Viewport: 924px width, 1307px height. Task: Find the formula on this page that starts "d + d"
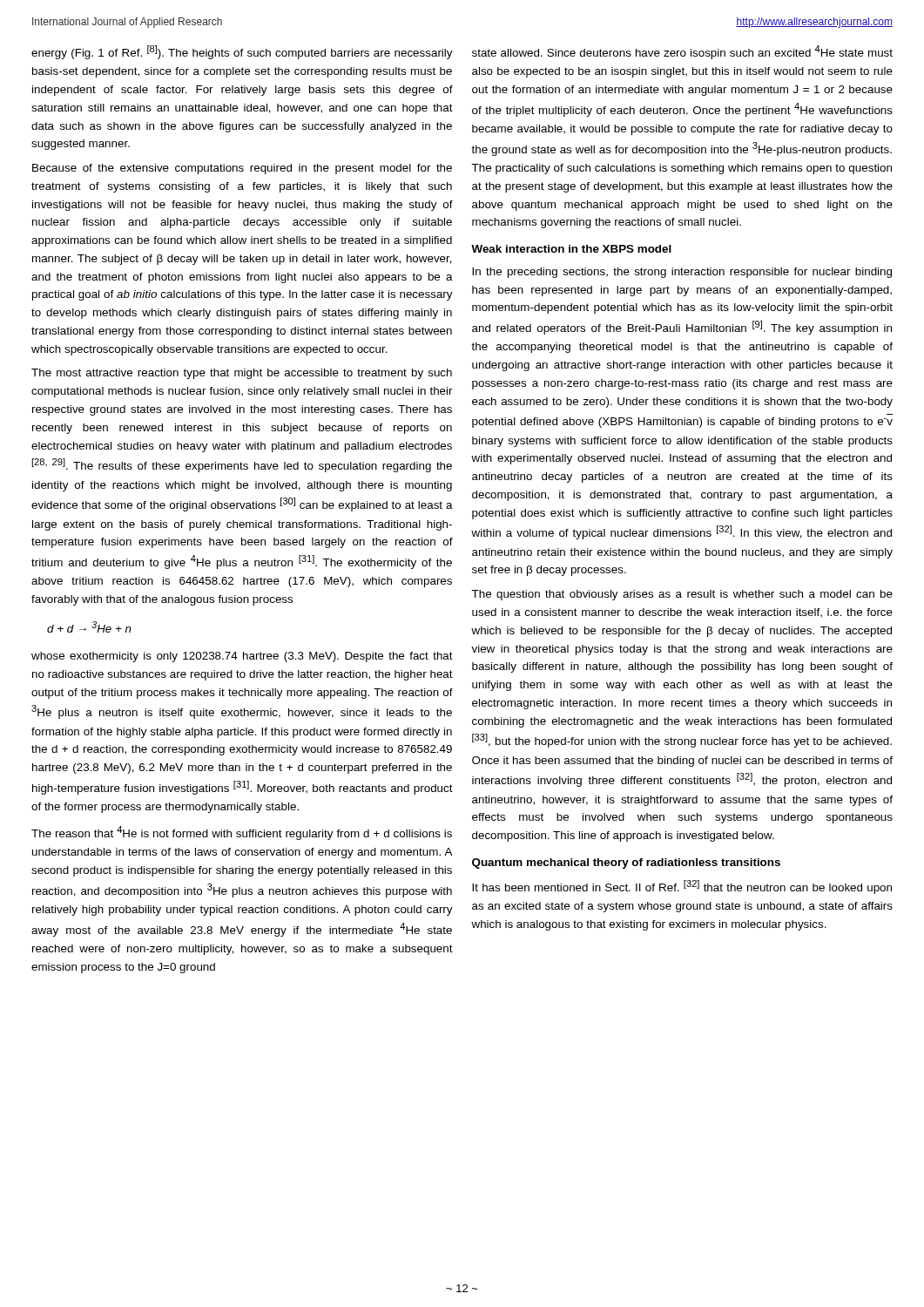[x=89, y=627]
